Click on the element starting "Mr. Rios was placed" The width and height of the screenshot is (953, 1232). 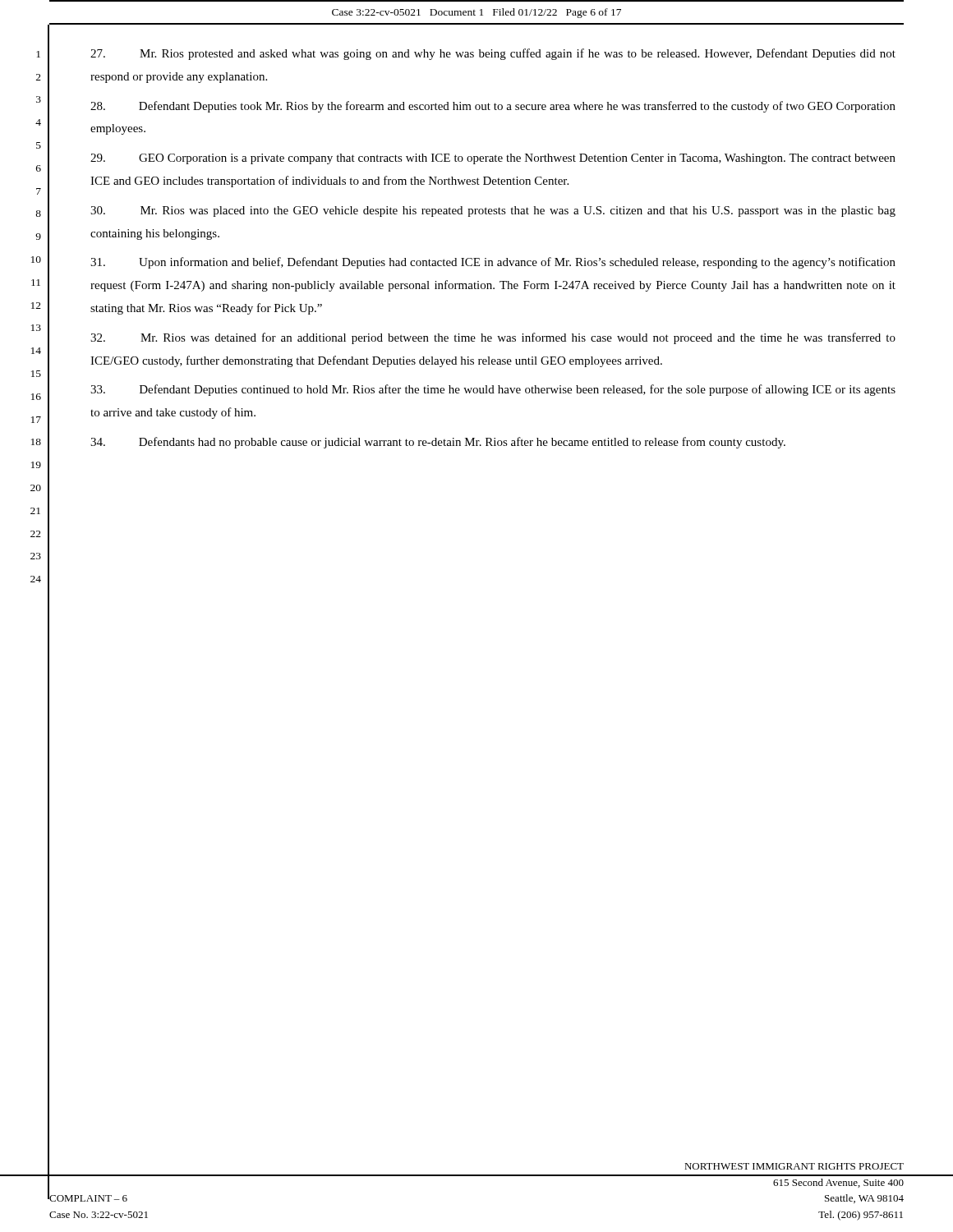point(493,219)
